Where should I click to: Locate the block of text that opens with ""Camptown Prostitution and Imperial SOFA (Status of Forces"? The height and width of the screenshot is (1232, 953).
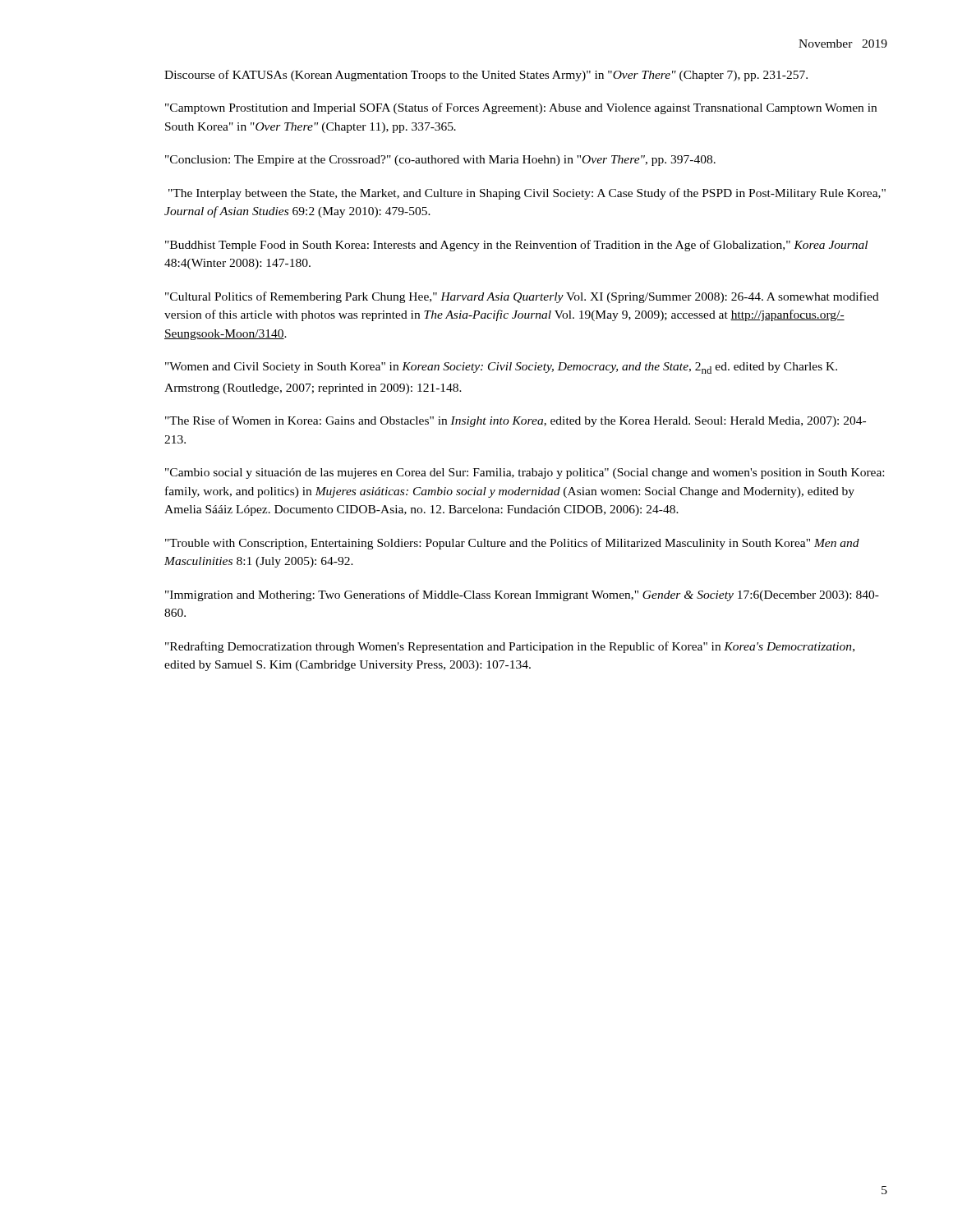point(521,117)
